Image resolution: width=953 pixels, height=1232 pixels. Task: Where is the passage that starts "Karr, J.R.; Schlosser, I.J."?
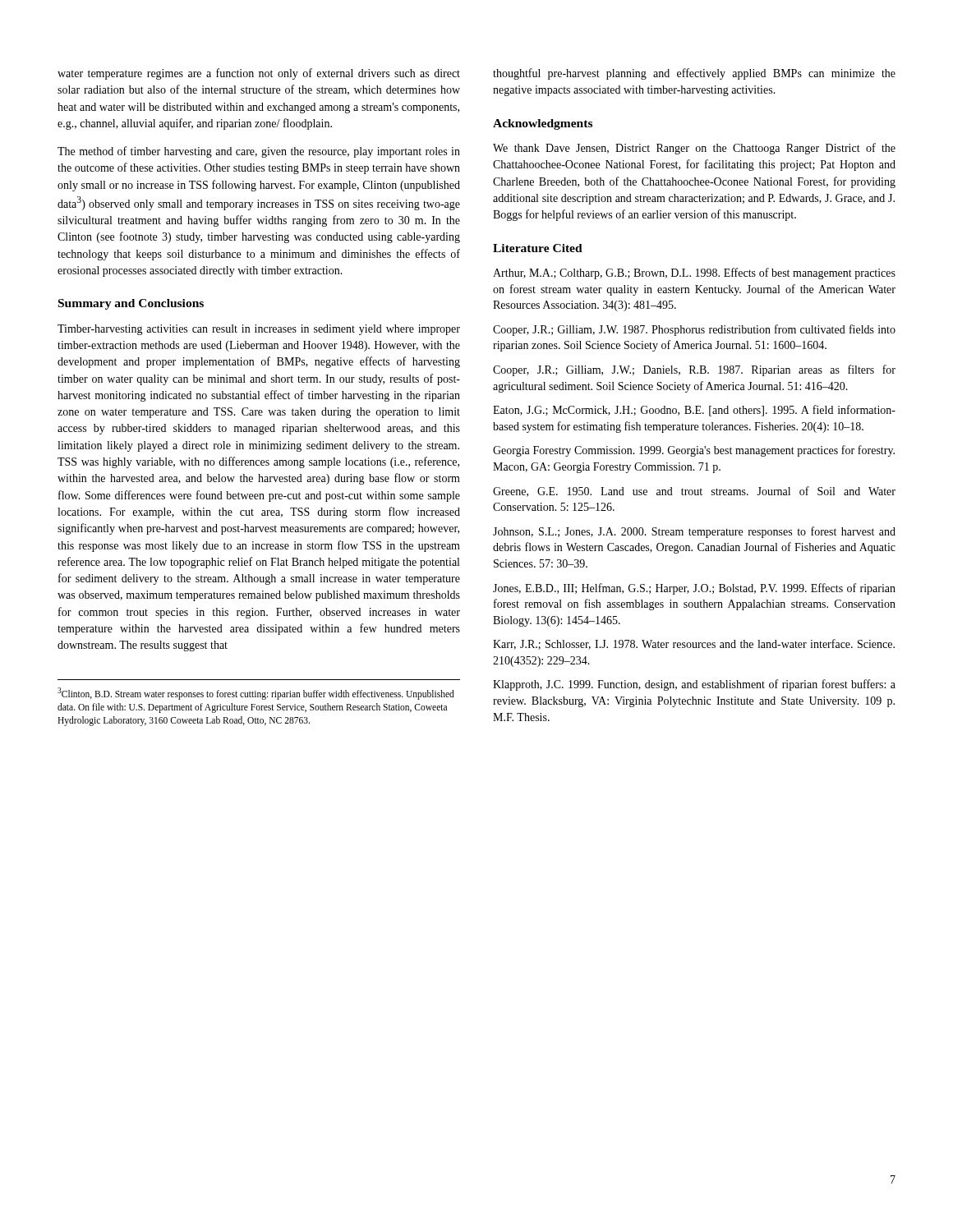coord(694,653)
